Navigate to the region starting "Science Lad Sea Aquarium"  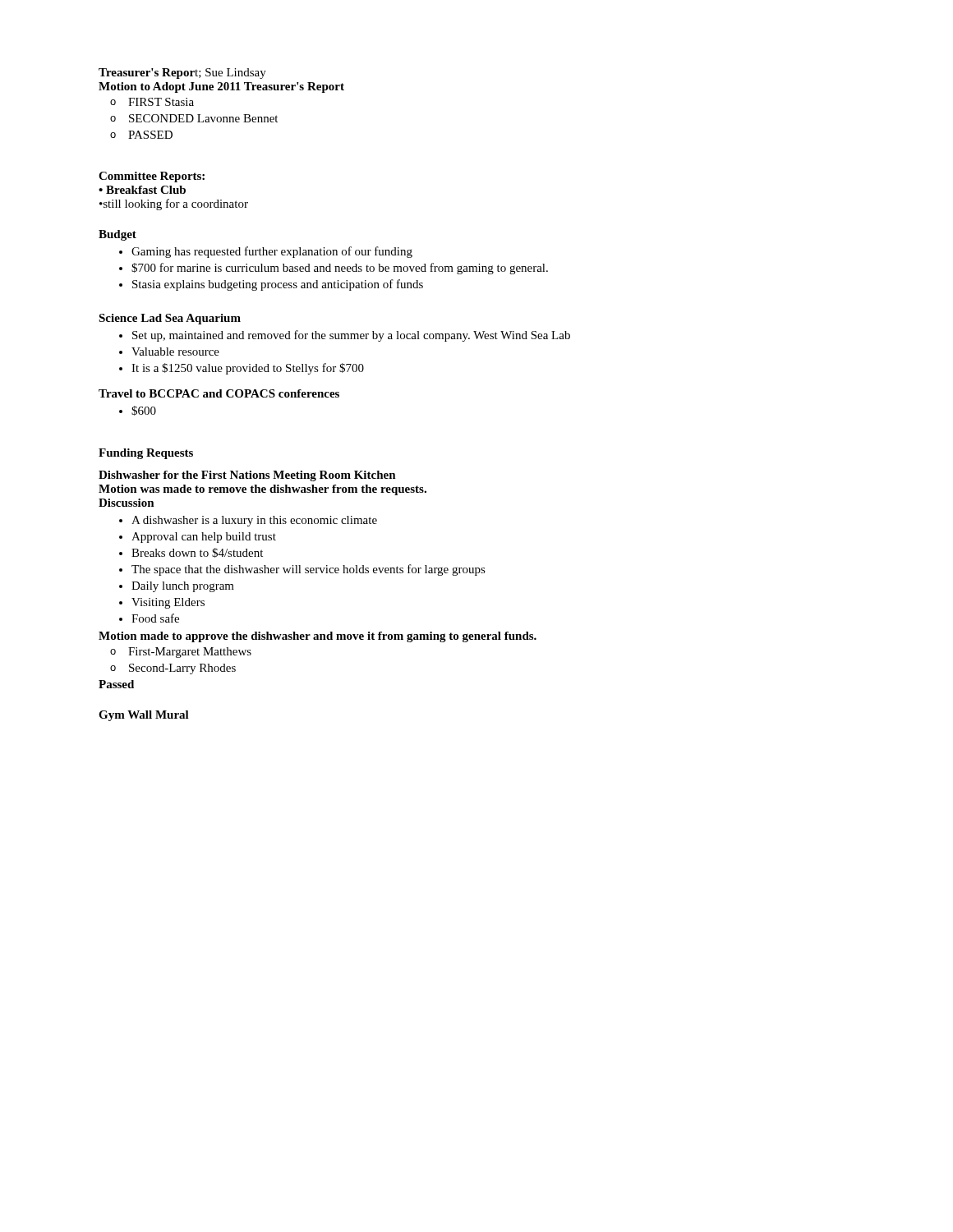(x=170, y=318)
